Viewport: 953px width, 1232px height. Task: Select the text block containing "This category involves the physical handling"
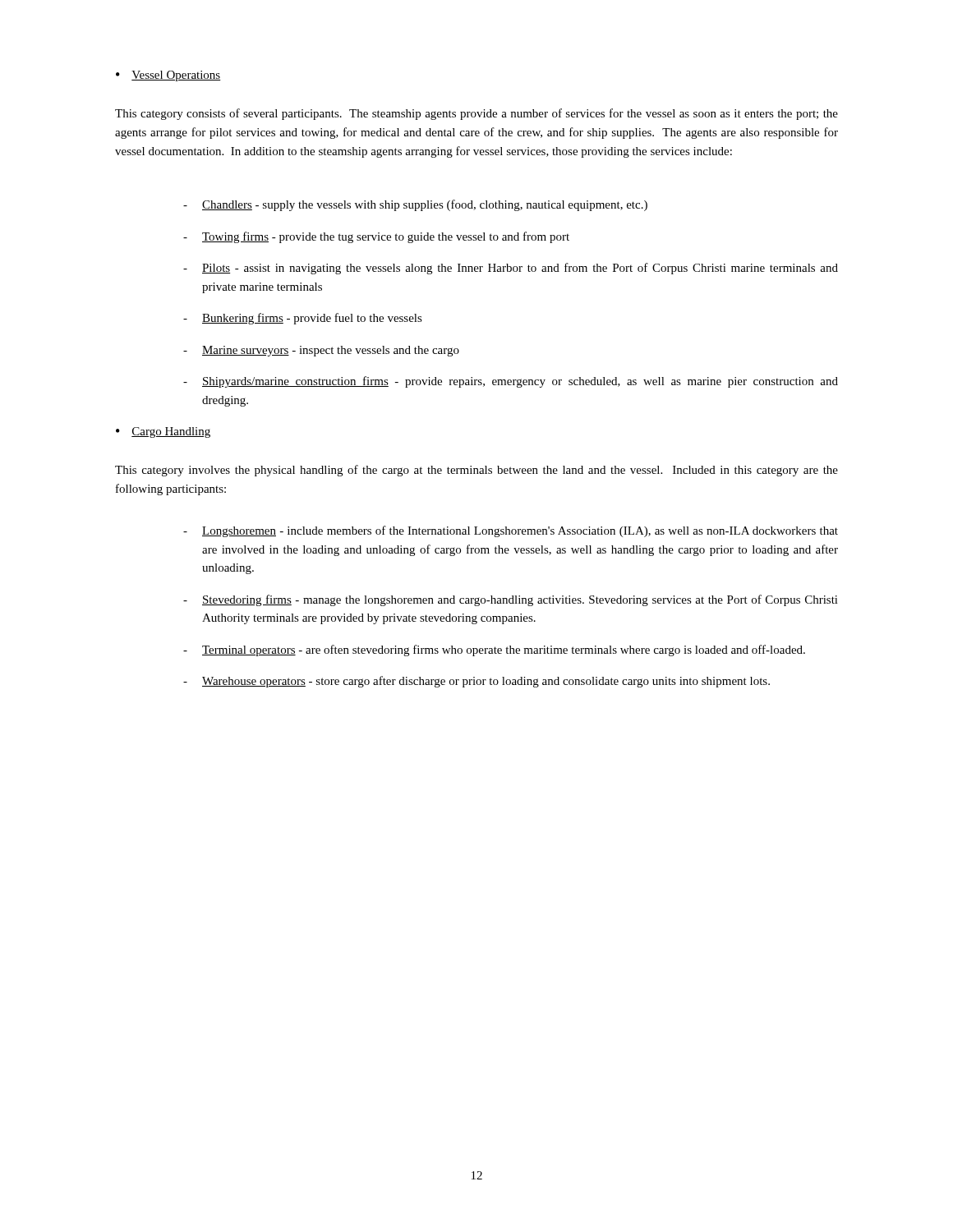click(x=476, y=480)
